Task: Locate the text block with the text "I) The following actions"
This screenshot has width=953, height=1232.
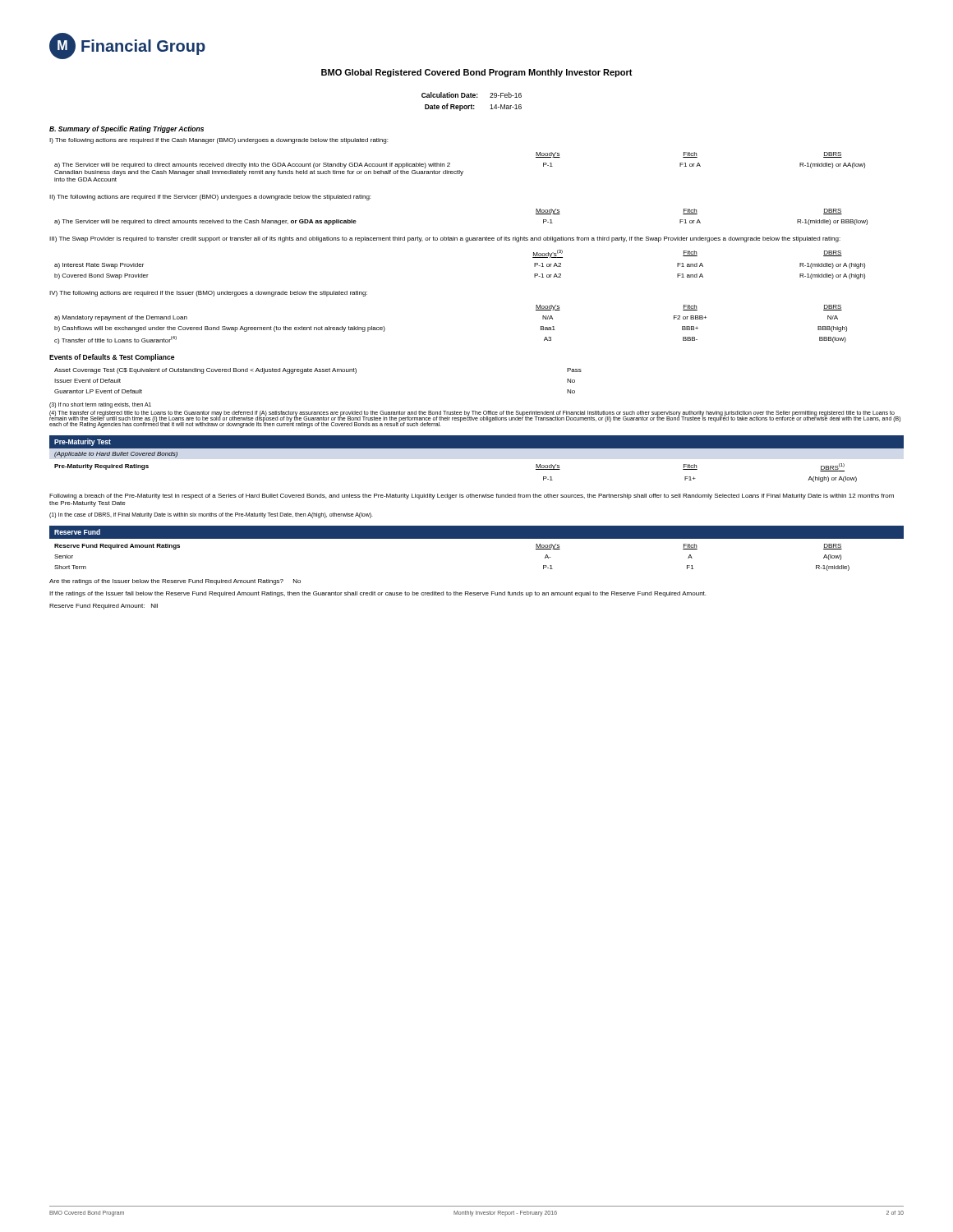Action: pyautogui.click(x=219, y=140)
